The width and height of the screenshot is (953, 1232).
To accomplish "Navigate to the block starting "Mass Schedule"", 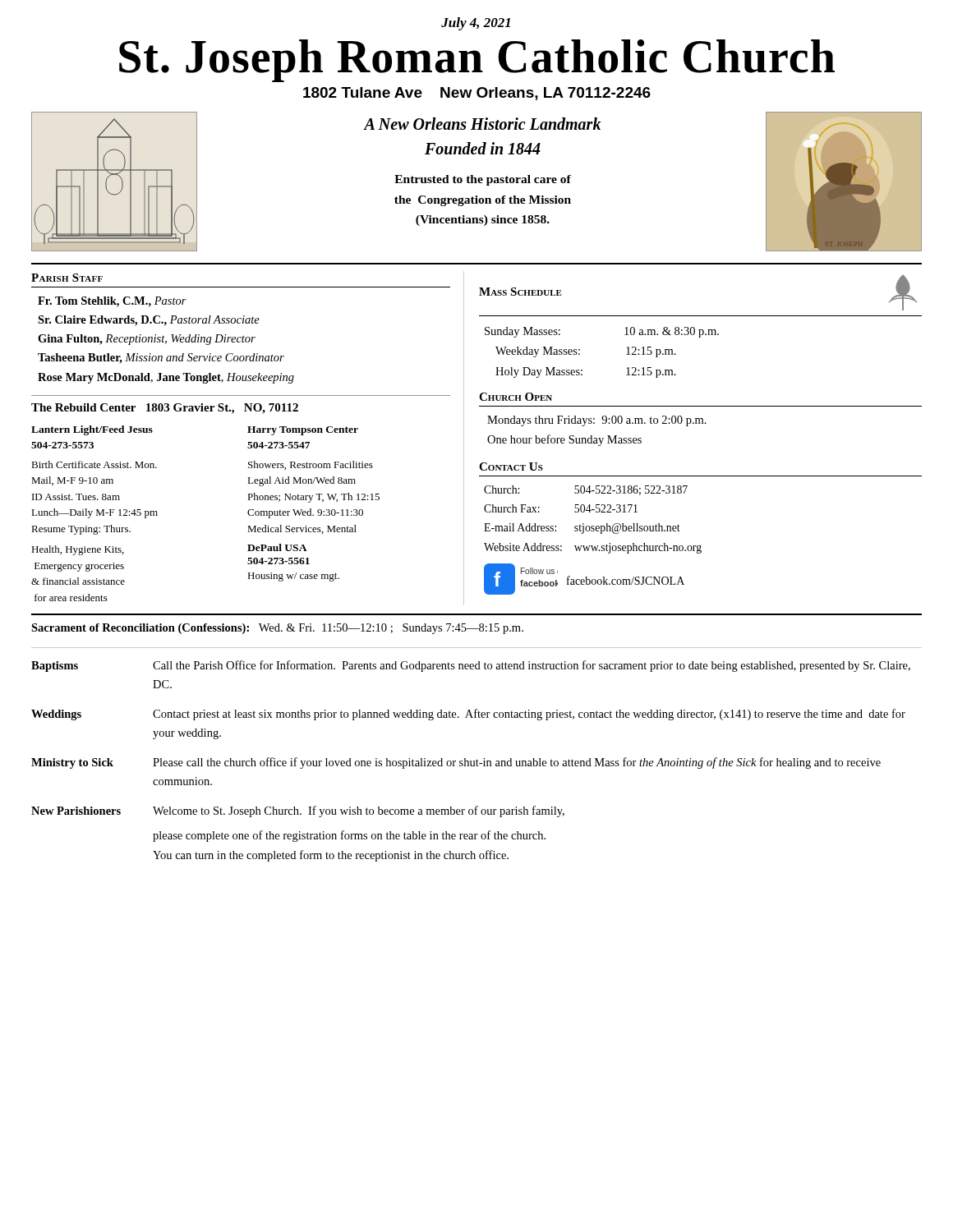I will click(x=505, y=293).
